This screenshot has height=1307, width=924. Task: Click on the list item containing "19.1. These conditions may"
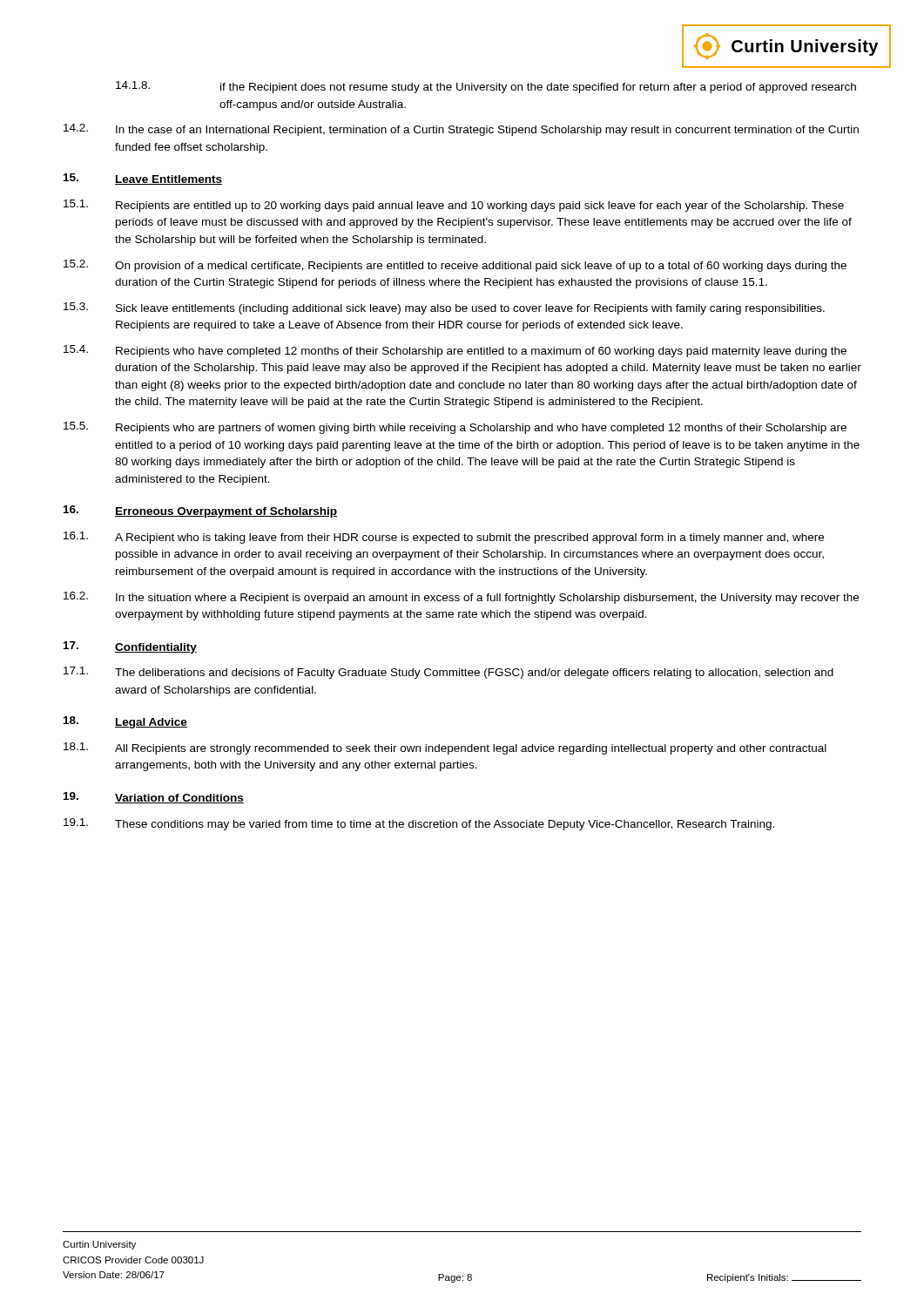click(x=462, y=824)
